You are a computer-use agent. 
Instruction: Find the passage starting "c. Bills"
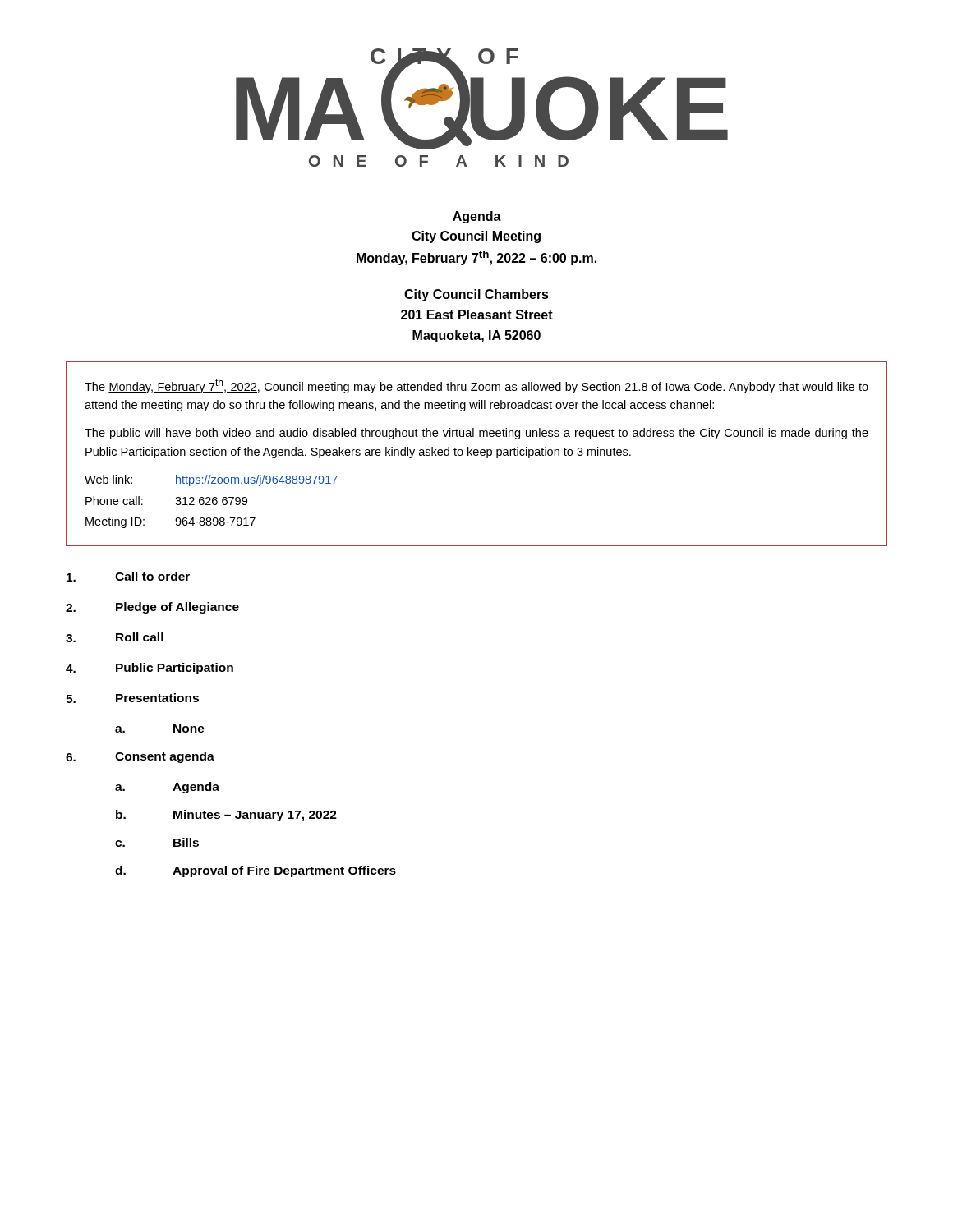pyautogui.click(x=118, y=841)
